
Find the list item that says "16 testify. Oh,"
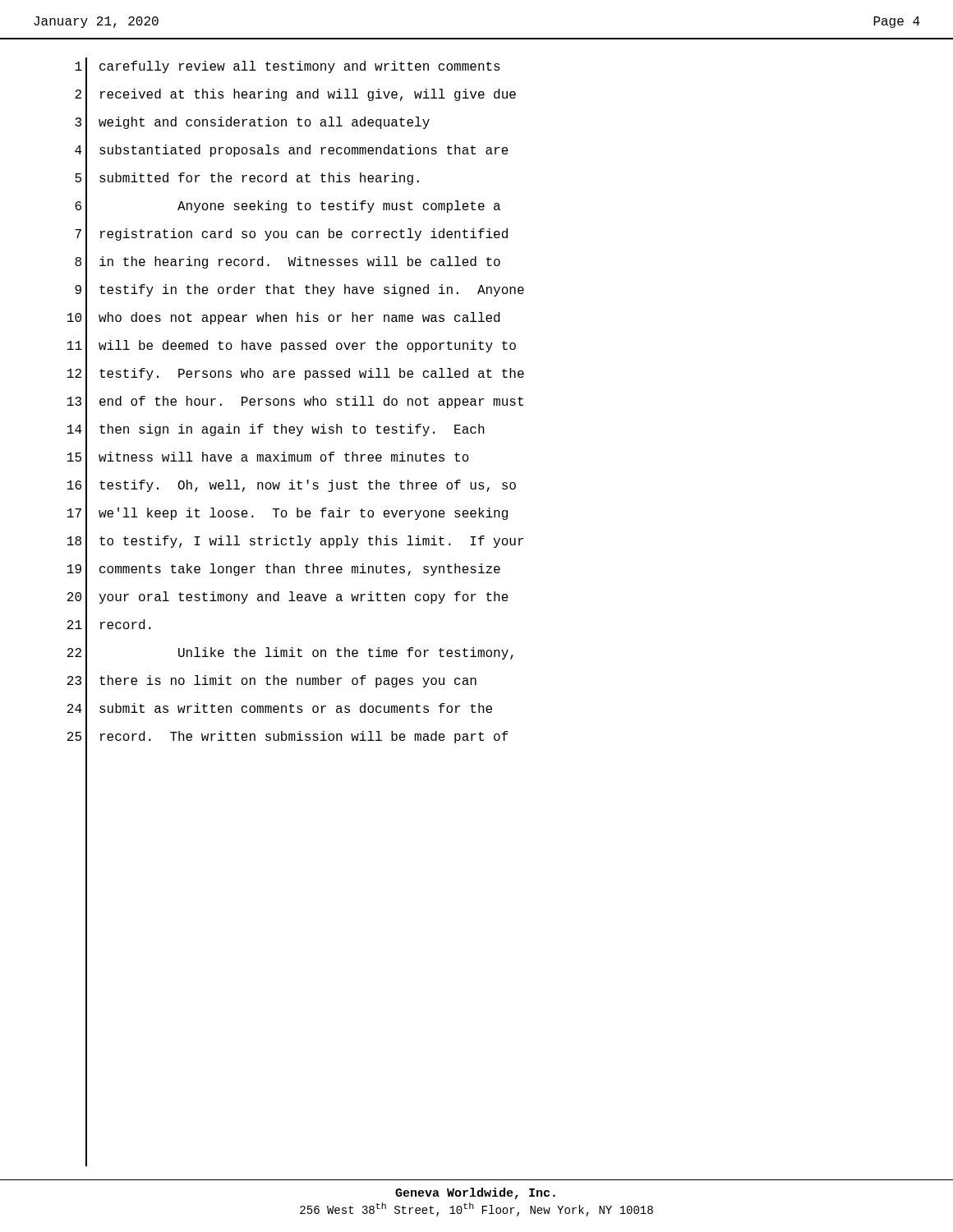(476, 487)
